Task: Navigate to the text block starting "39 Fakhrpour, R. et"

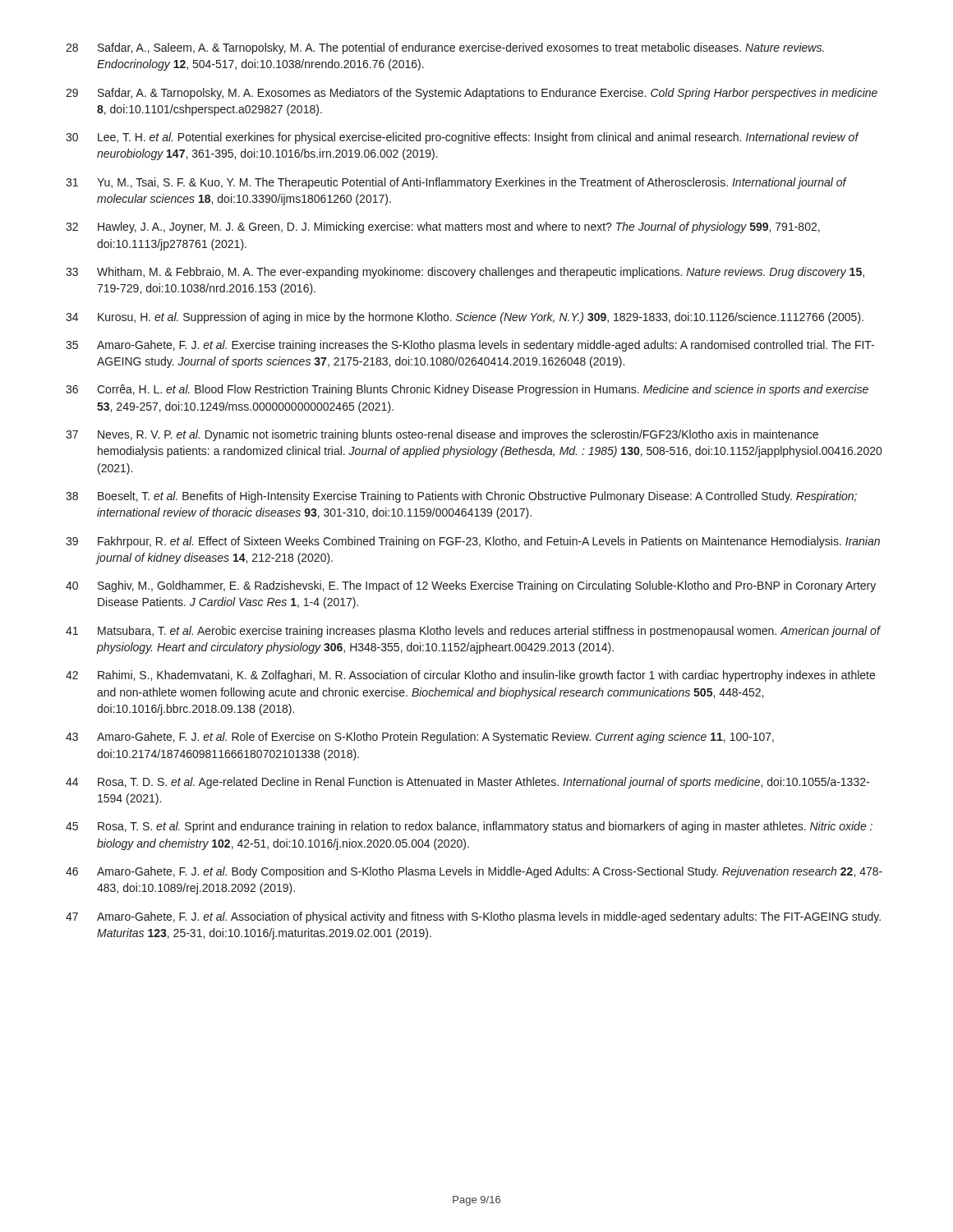Action: (476, 549)
